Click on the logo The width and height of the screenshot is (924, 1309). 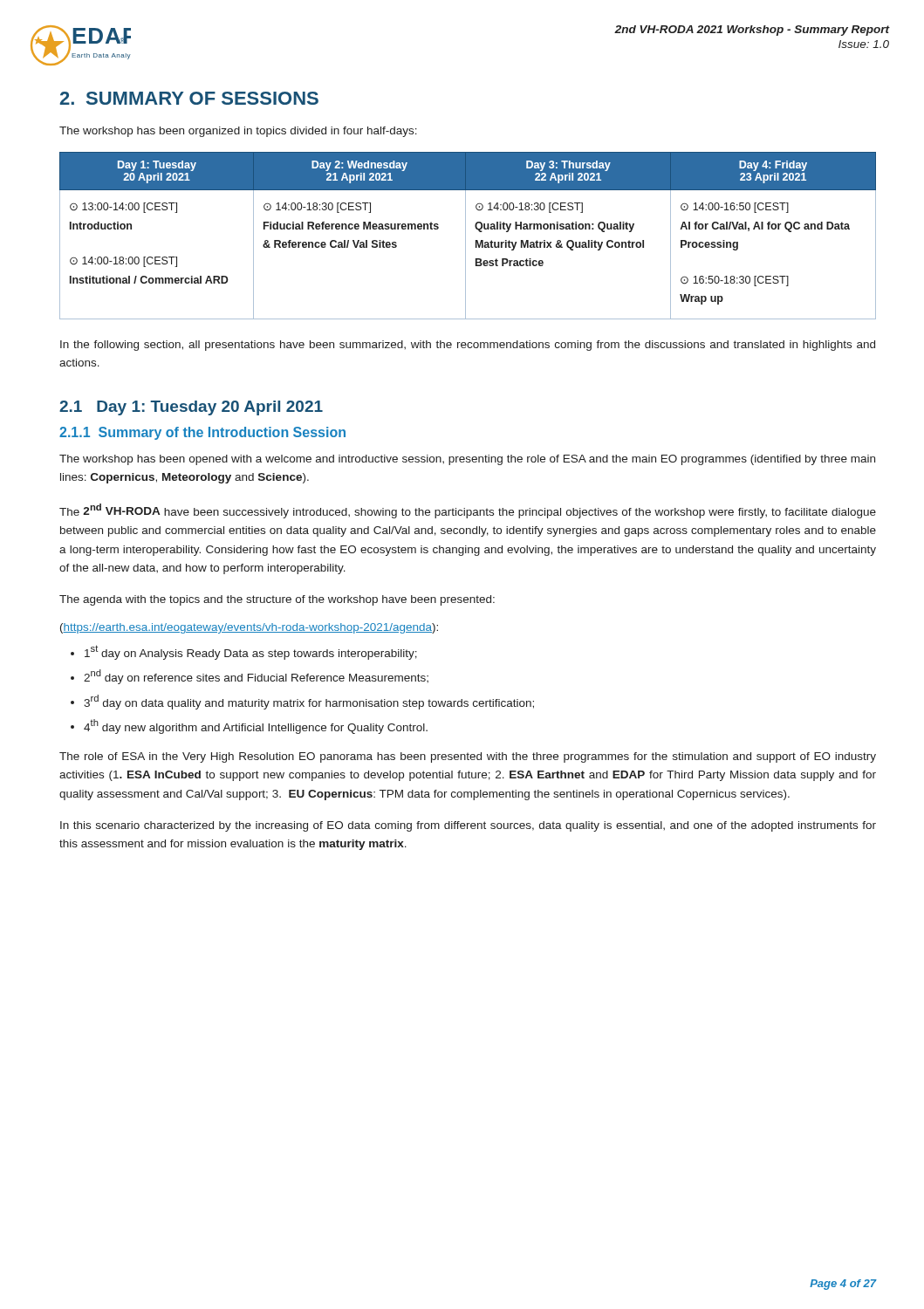pos(78,45)
